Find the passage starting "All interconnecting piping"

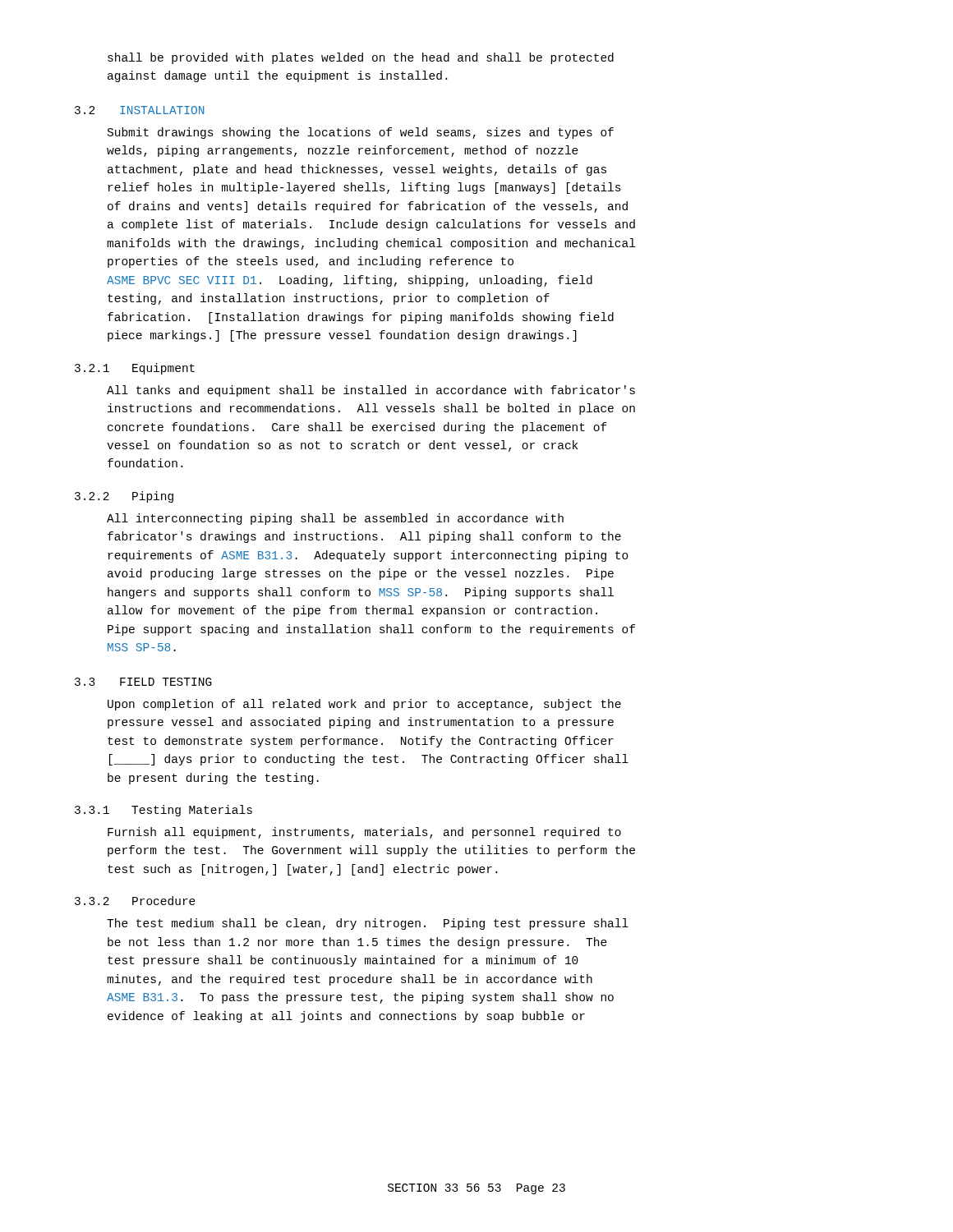click(x=371, y=584)
